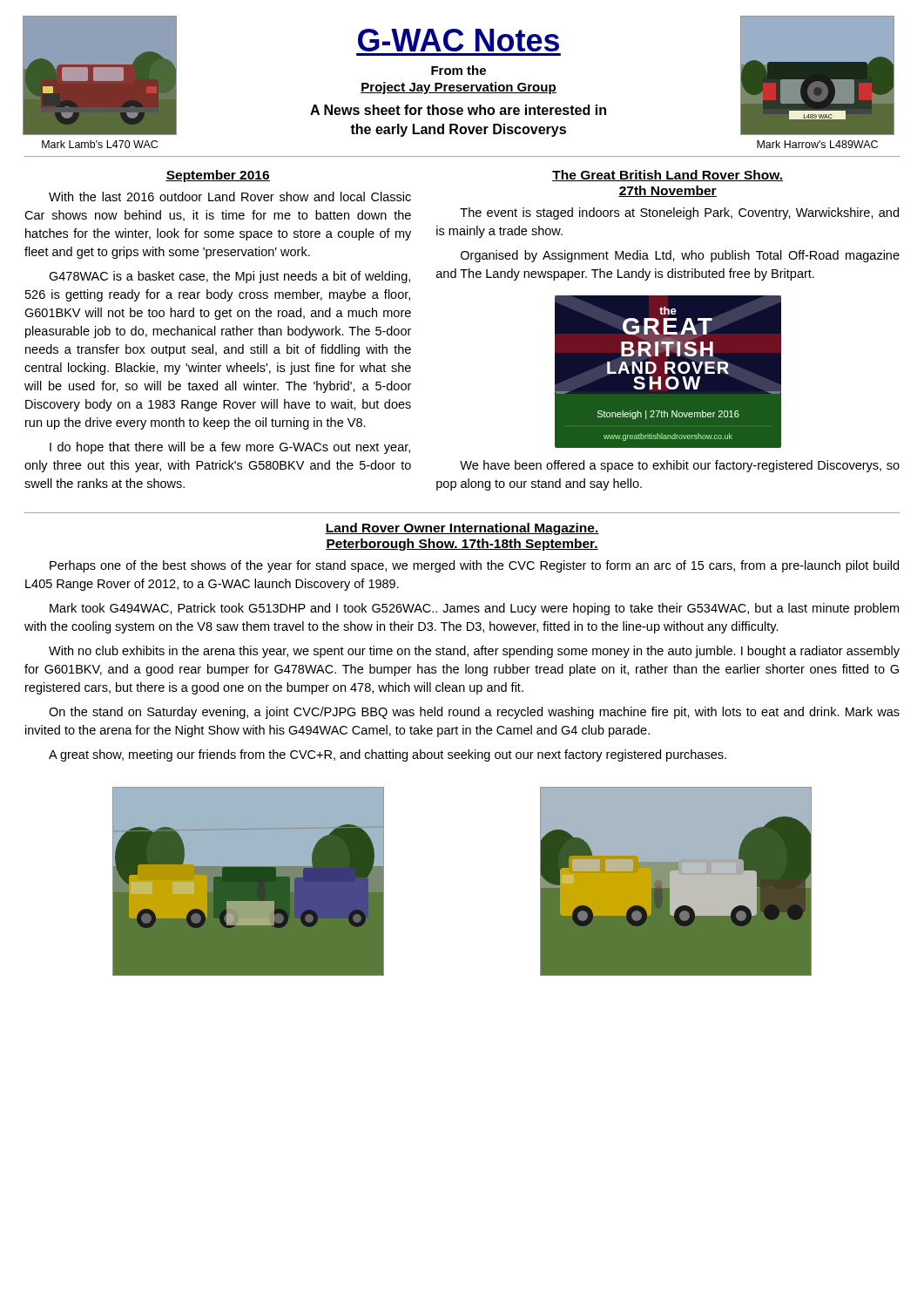Point to the element starting "G-WAC Notes From"
Screen dimensions: 1307x924
(x=459, y=81)
